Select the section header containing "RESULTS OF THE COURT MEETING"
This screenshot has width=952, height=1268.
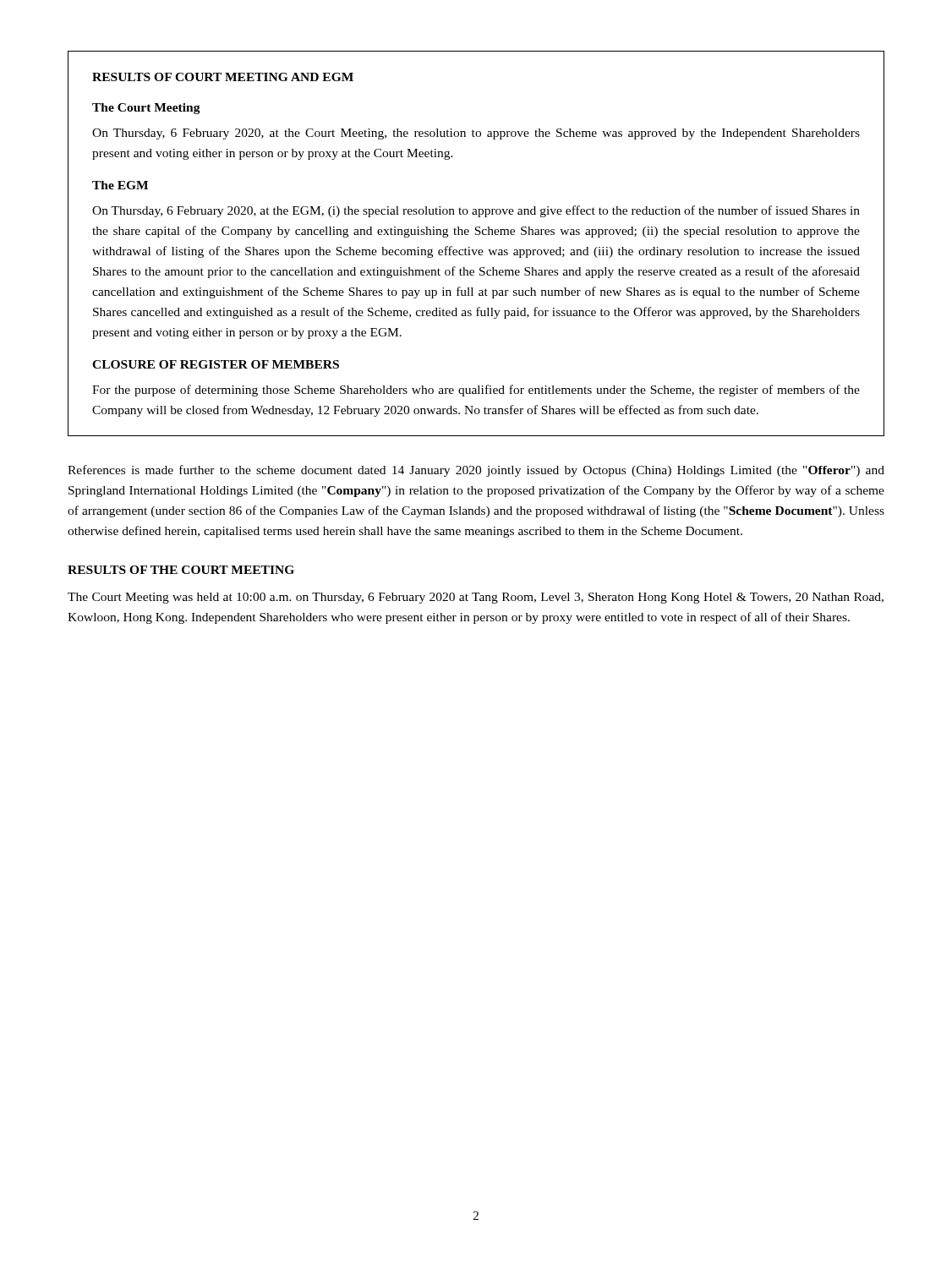tap(181, 570)
